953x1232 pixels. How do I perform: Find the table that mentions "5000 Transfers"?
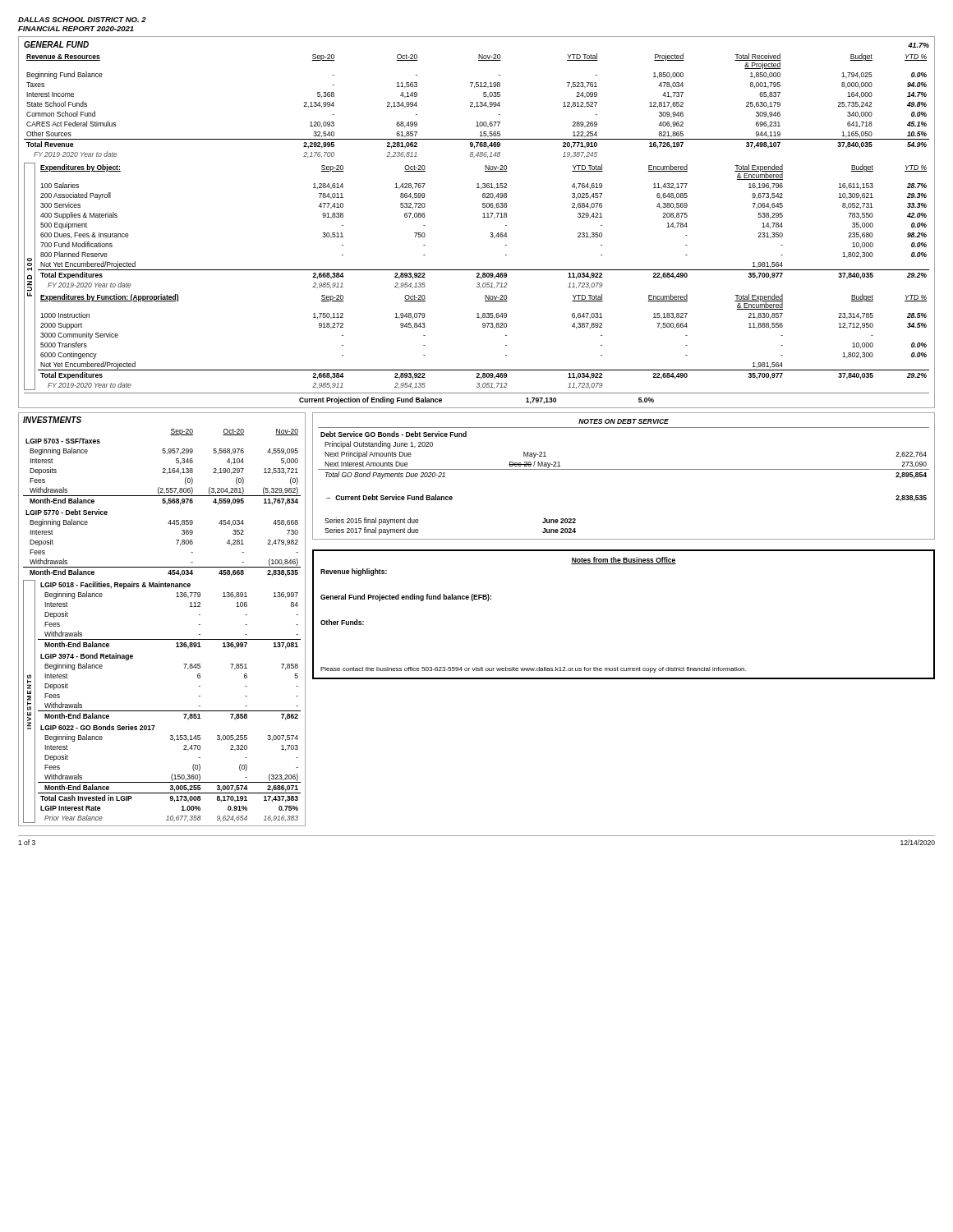click(484, 341)
